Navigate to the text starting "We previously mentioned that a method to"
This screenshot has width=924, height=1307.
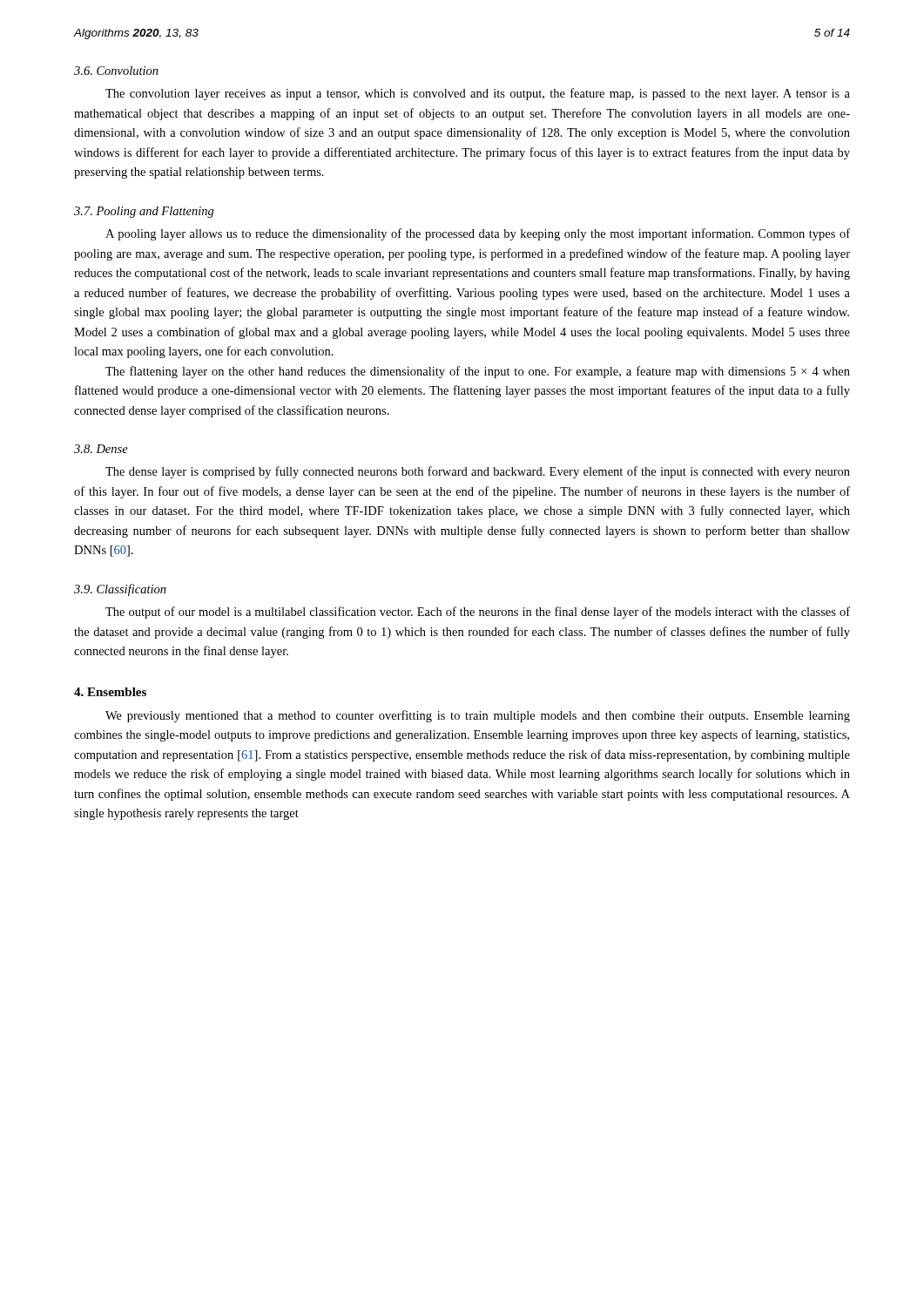pos(462,764)
